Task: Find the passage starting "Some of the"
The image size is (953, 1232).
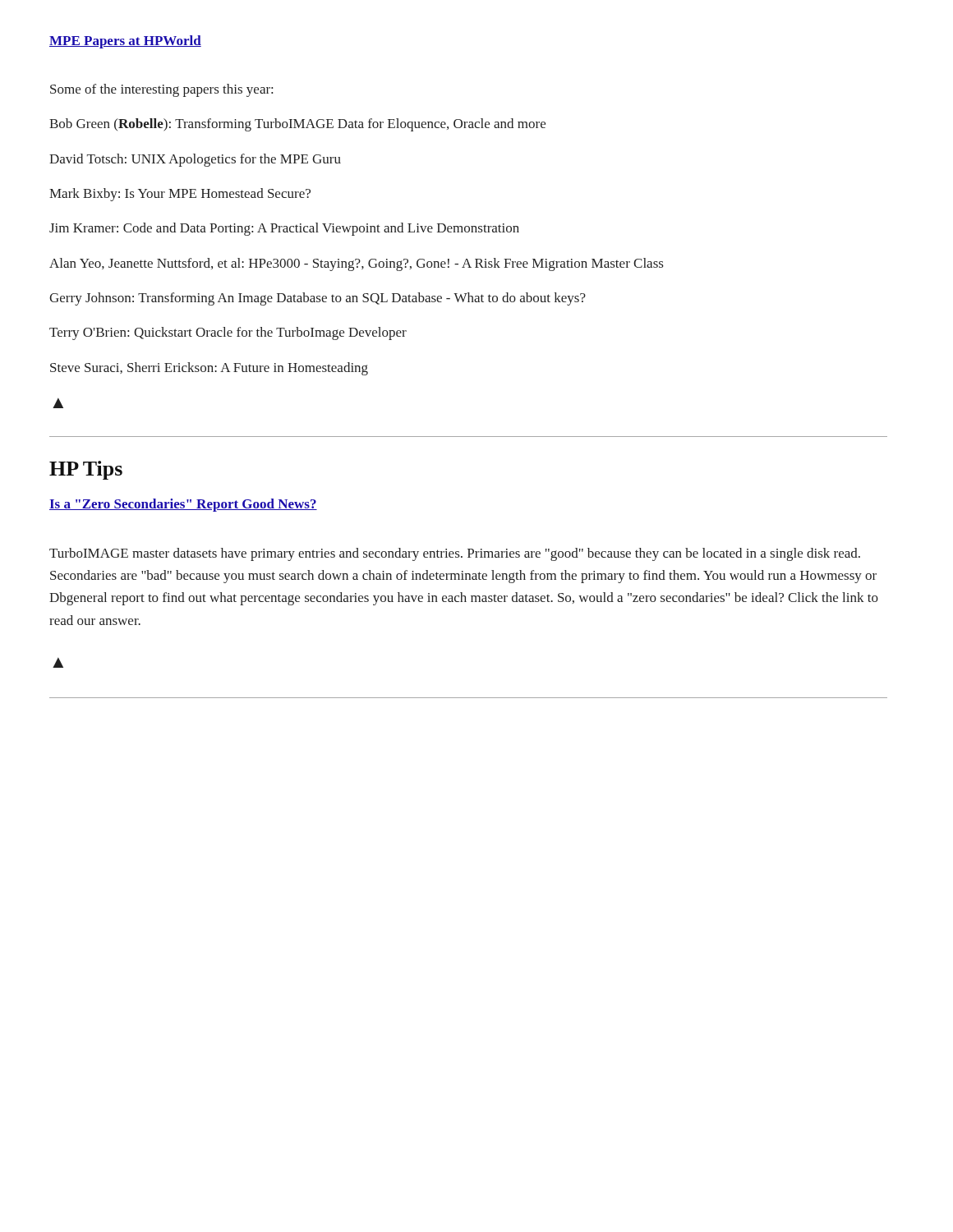Action: 162,89
